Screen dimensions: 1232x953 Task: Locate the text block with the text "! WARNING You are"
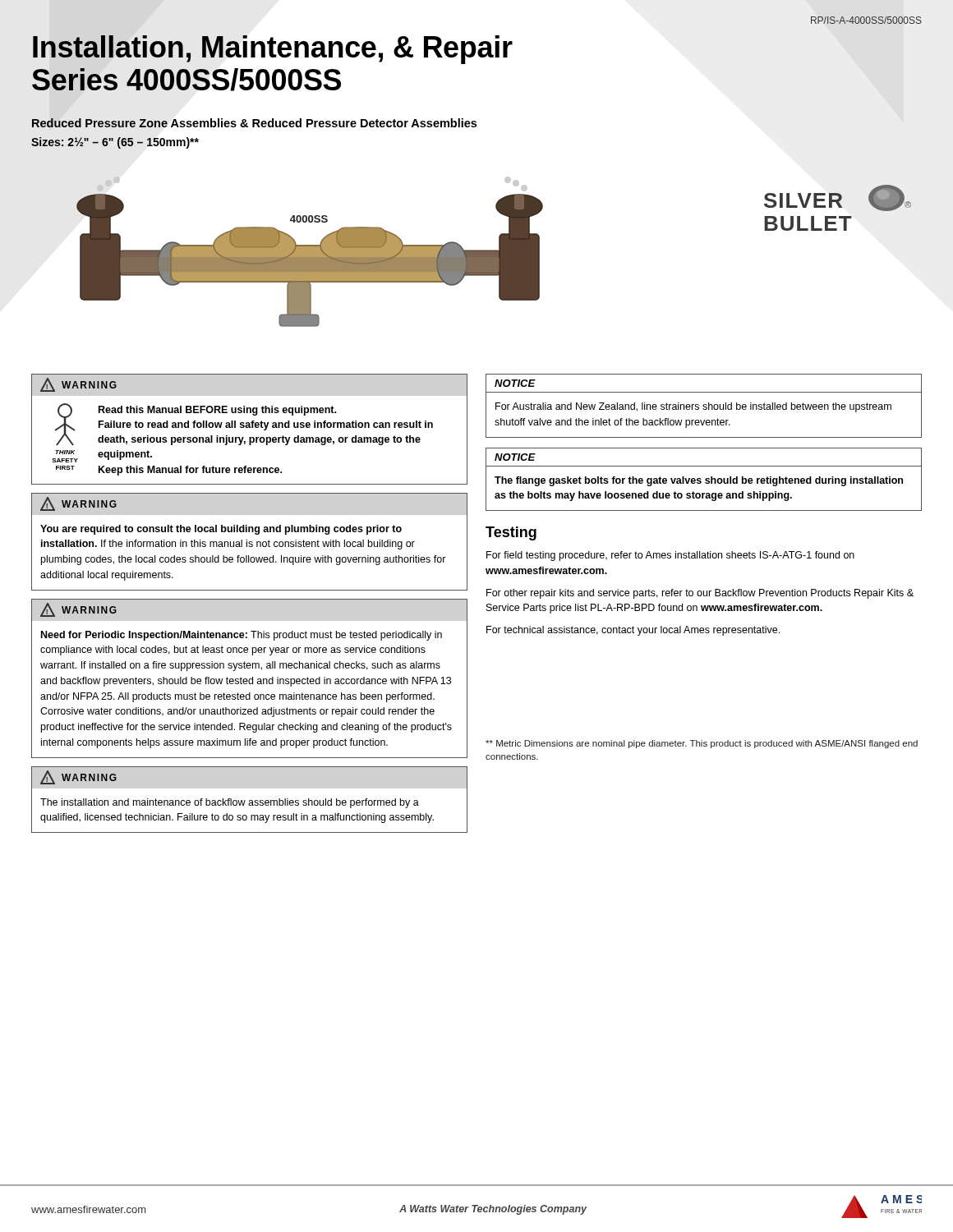click(x=249, y=541)
